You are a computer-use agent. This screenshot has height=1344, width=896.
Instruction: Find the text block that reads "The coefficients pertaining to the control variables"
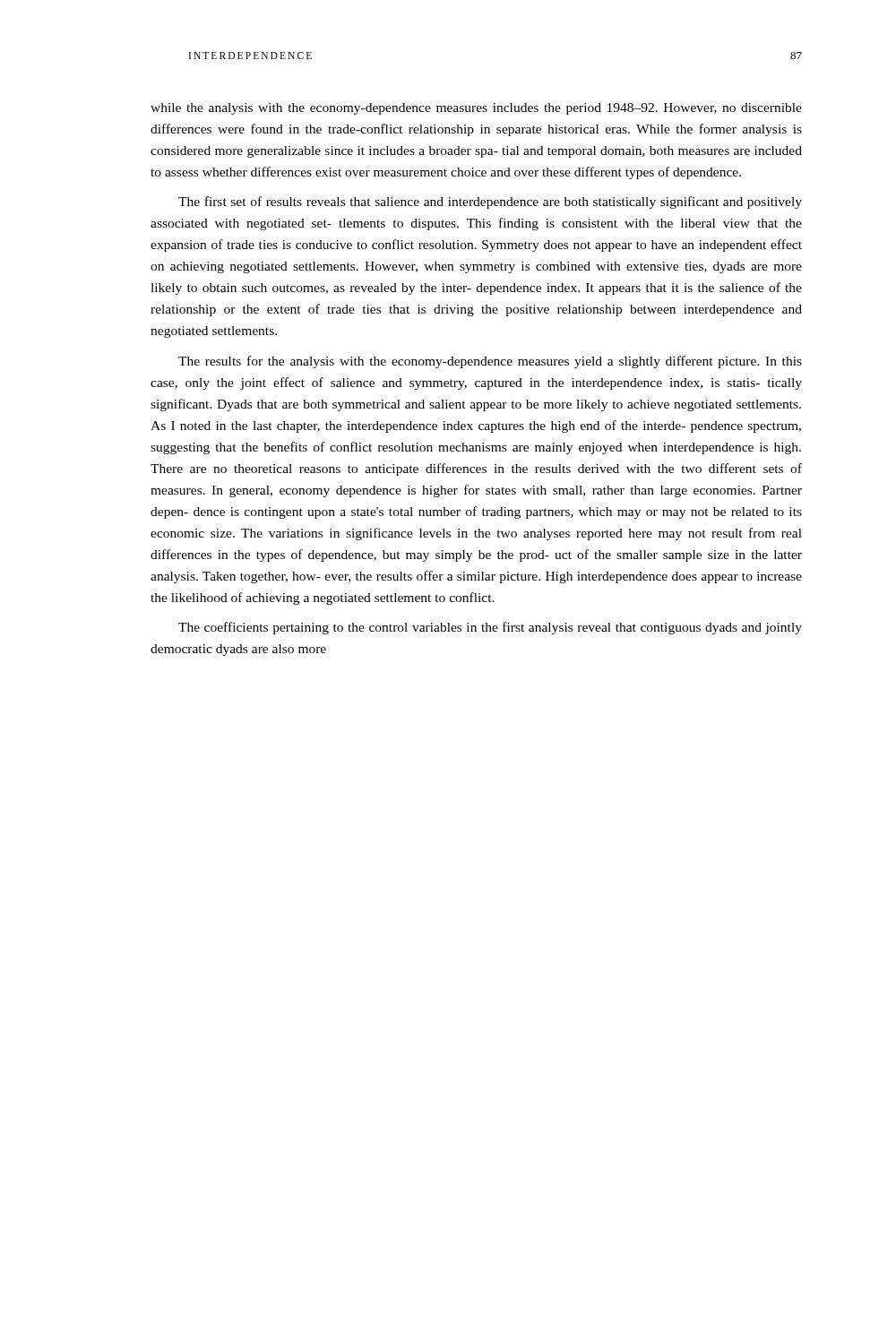[476, 638]
